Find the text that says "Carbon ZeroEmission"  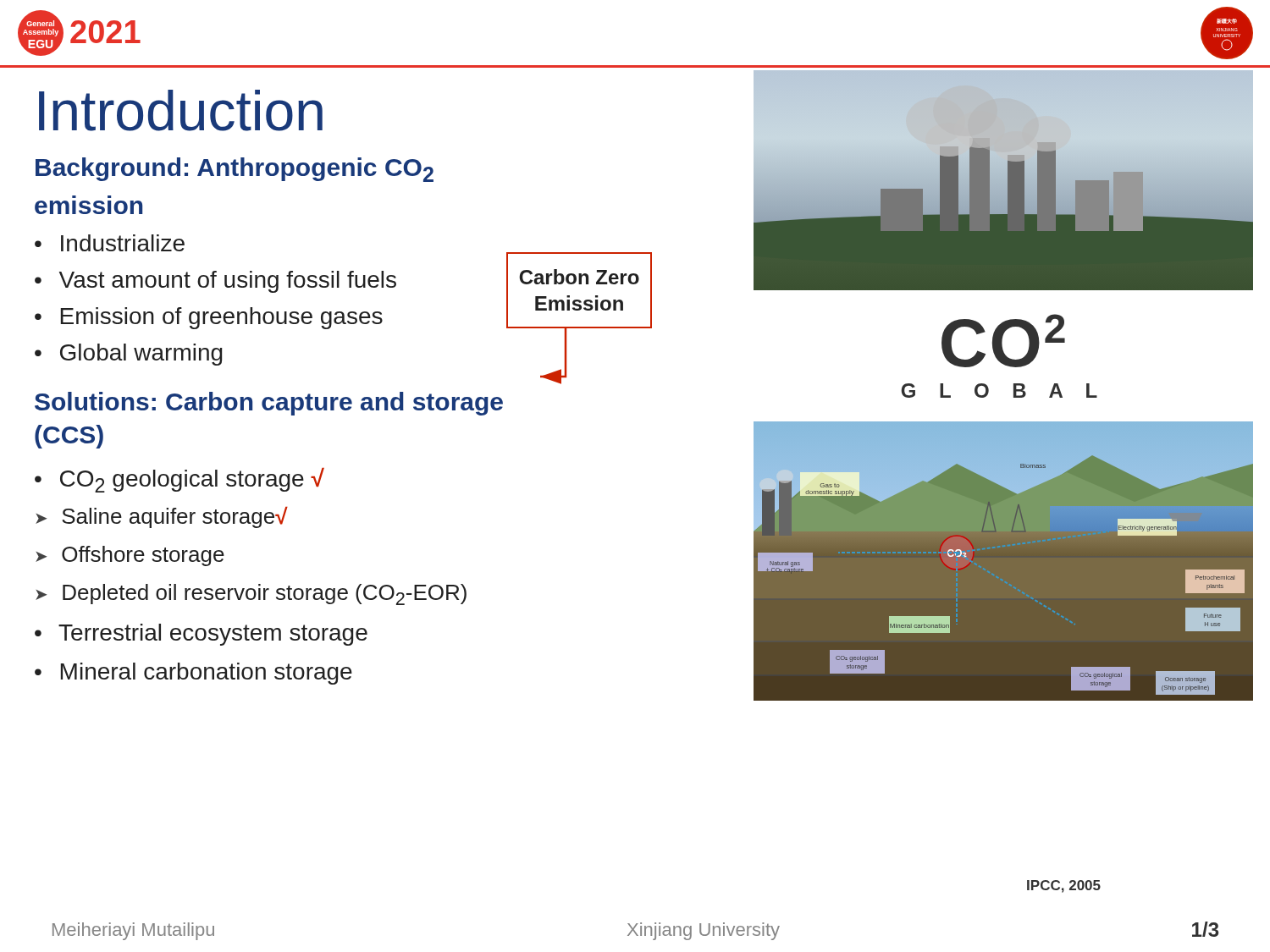point(579,290)
